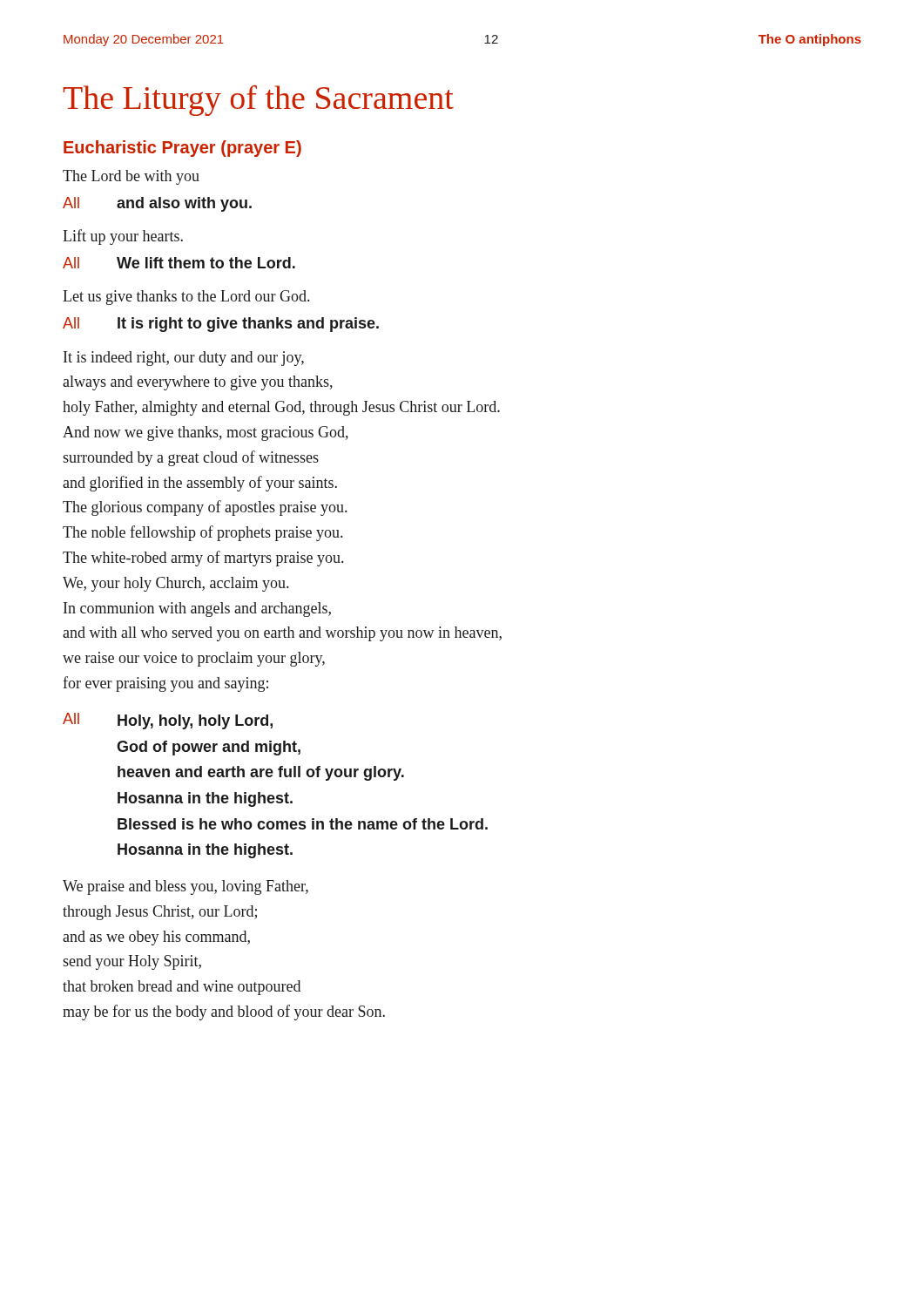Click the passage that begins "All Holy, holy, holy"
The width and height of the screenshot is (924, 1307).
(168, 721)
